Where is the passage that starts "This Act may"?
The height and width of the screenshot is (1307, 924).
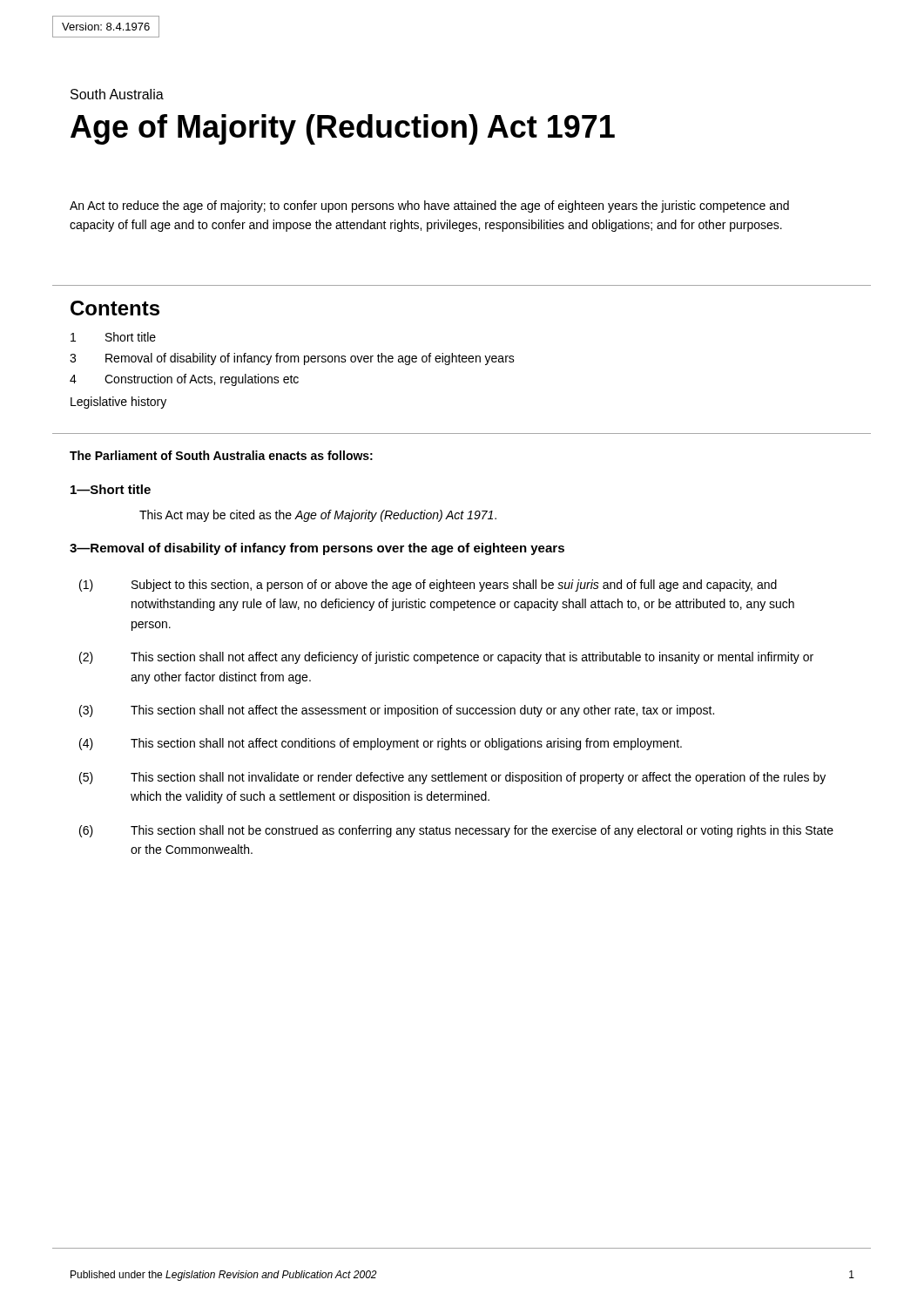coord(318,515)
